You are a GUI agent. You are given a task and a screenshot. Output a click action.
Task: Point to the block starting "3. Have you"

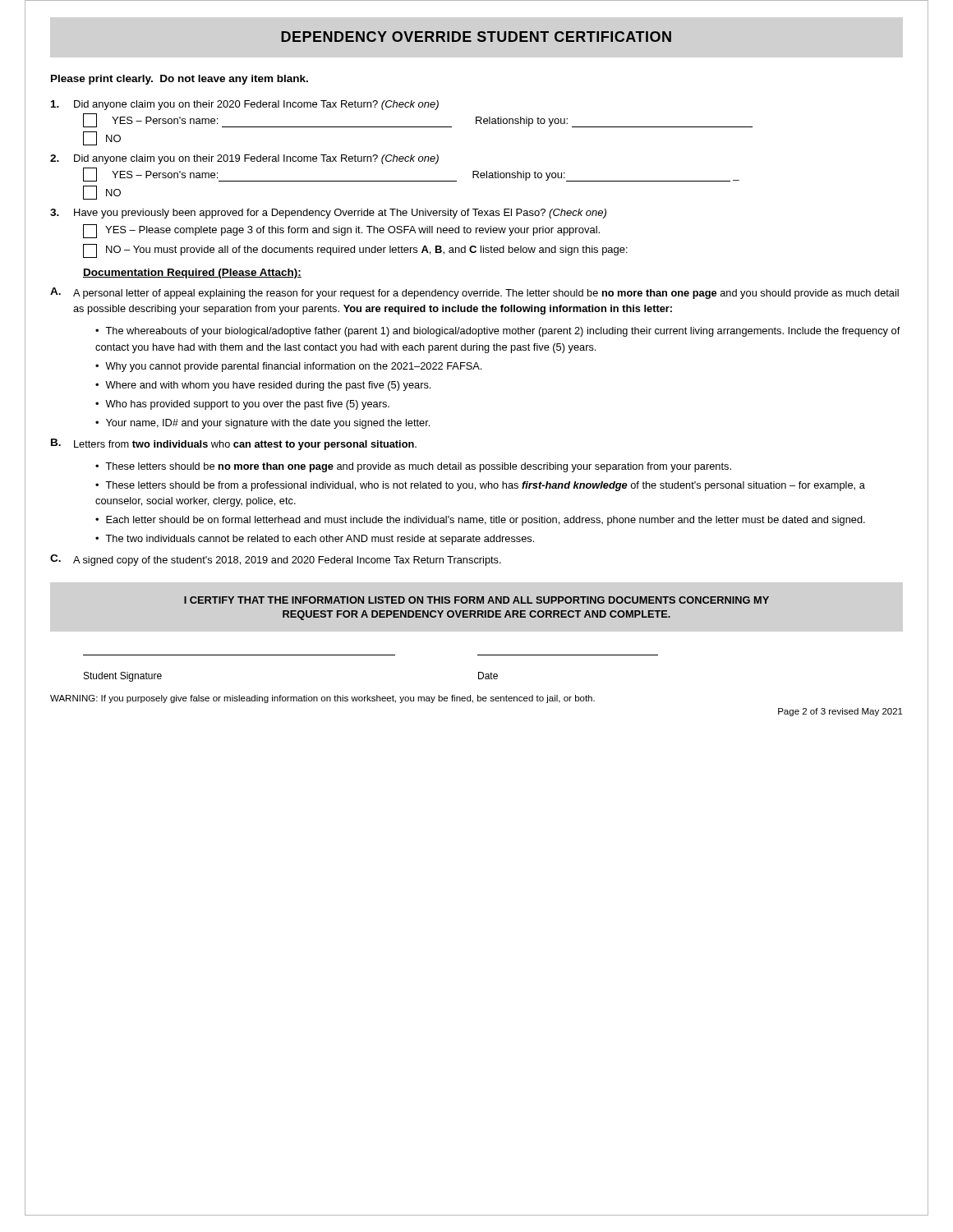pos(329,212)
